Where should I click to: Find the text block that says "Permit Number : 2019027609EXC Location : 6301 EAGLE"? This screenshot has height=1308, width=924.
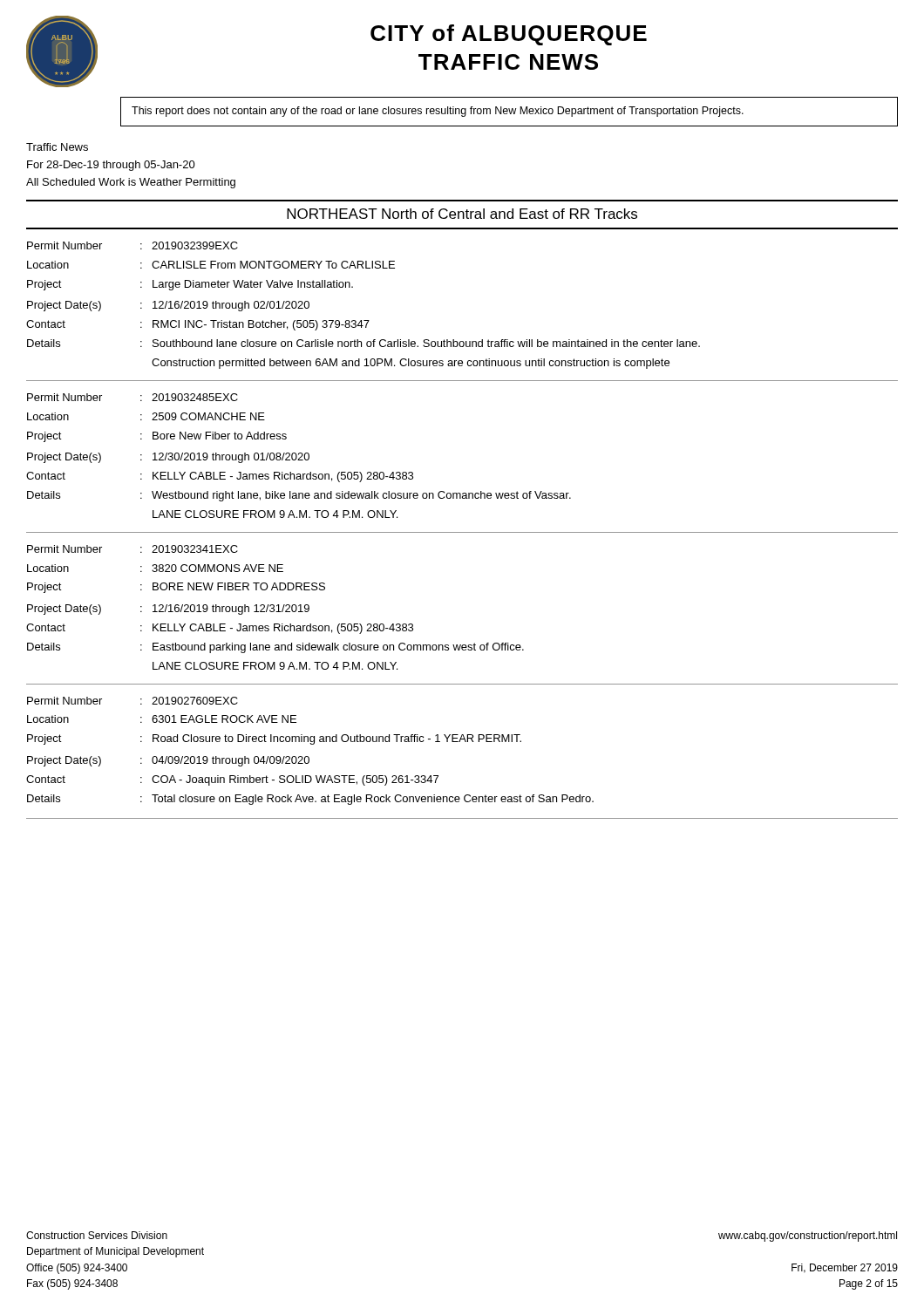click(x=462, y=750)
